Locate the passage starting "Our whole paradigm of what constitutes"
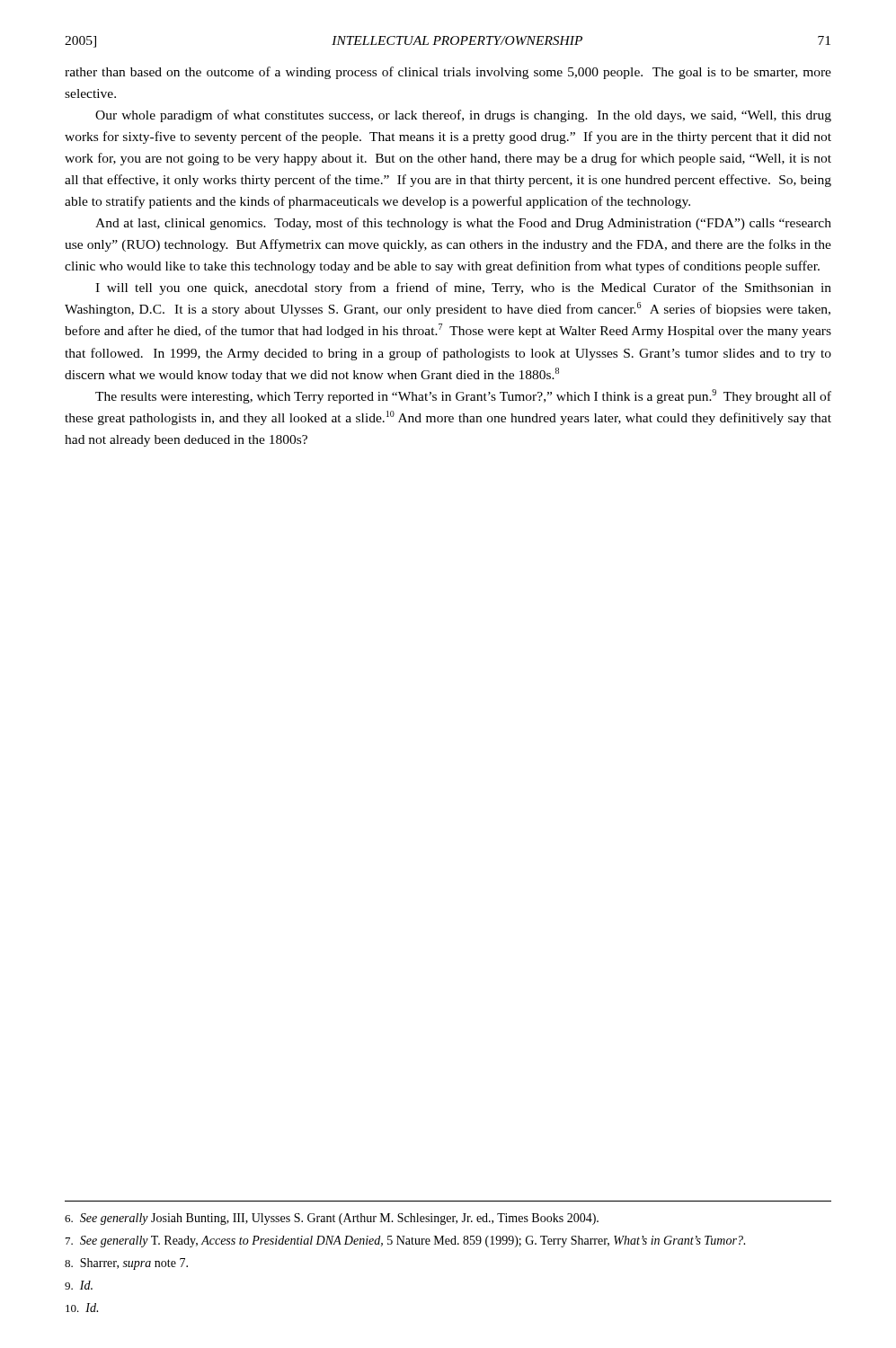Image resolution: width=896 pixels, height=1348 pixels. pyautogui.click(x=448, y=158)
